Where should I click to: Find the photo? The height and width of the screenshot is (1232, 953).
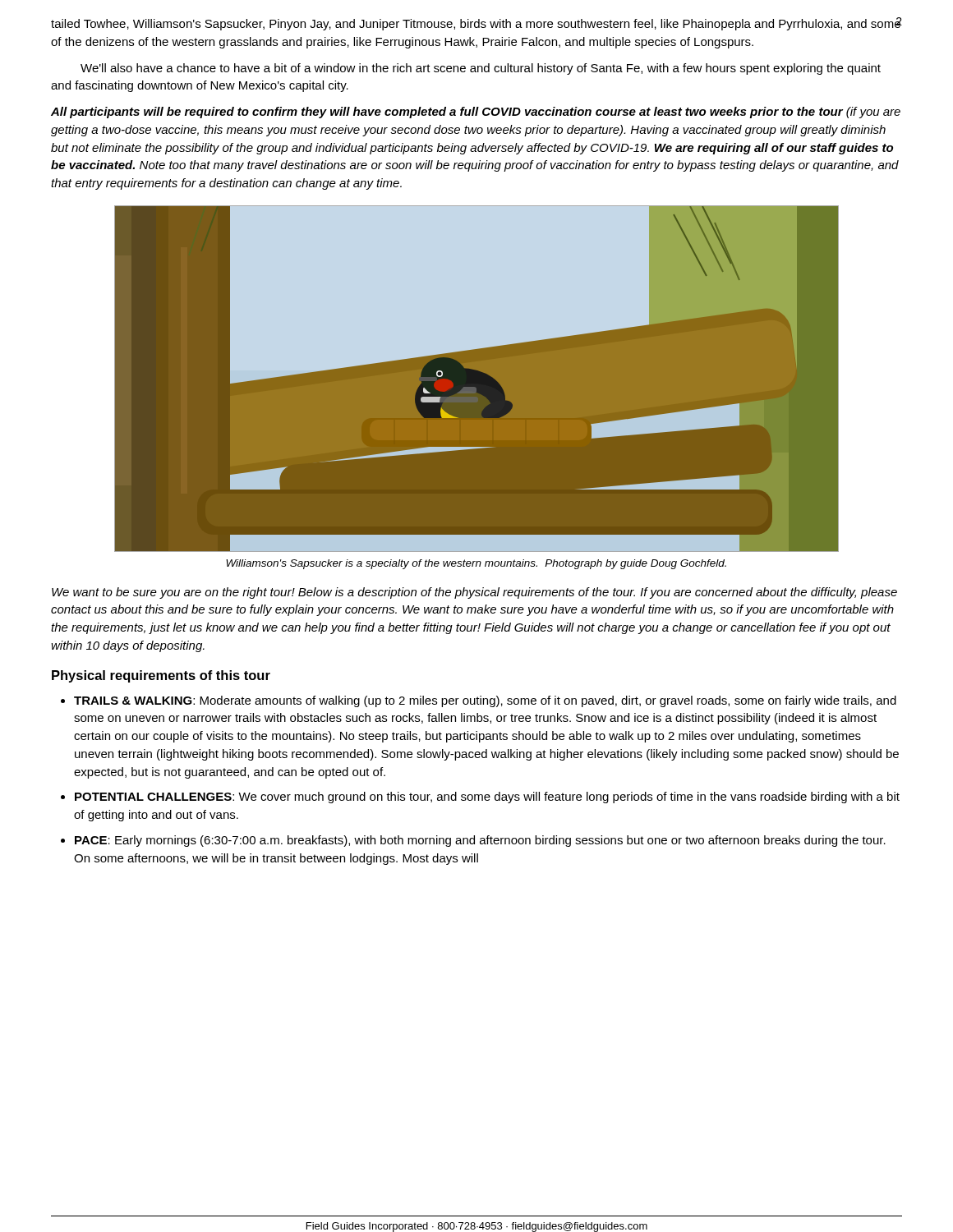[476, 378]
